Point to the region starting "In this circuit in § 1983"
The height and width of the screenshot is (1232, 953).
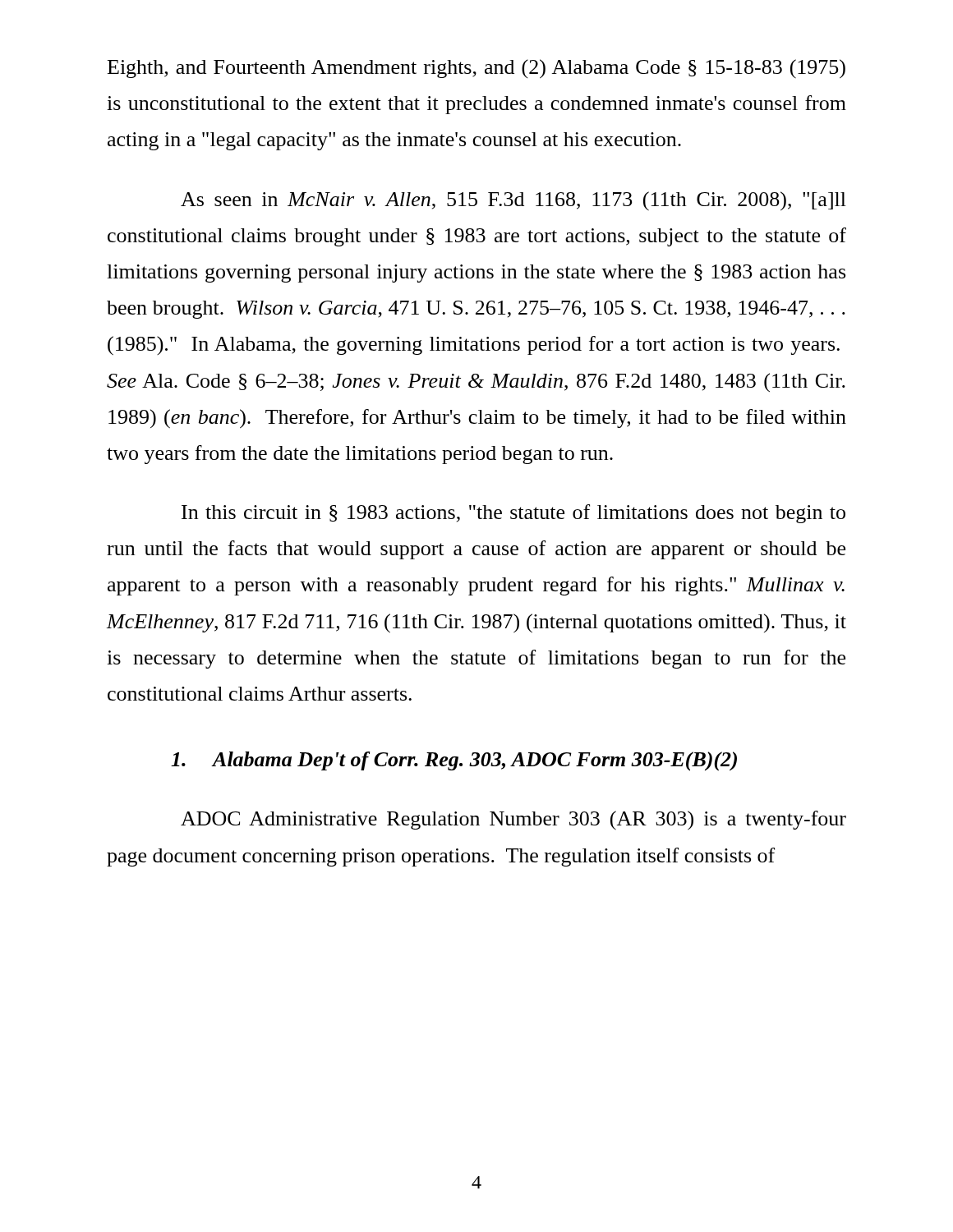coord(476,603)
